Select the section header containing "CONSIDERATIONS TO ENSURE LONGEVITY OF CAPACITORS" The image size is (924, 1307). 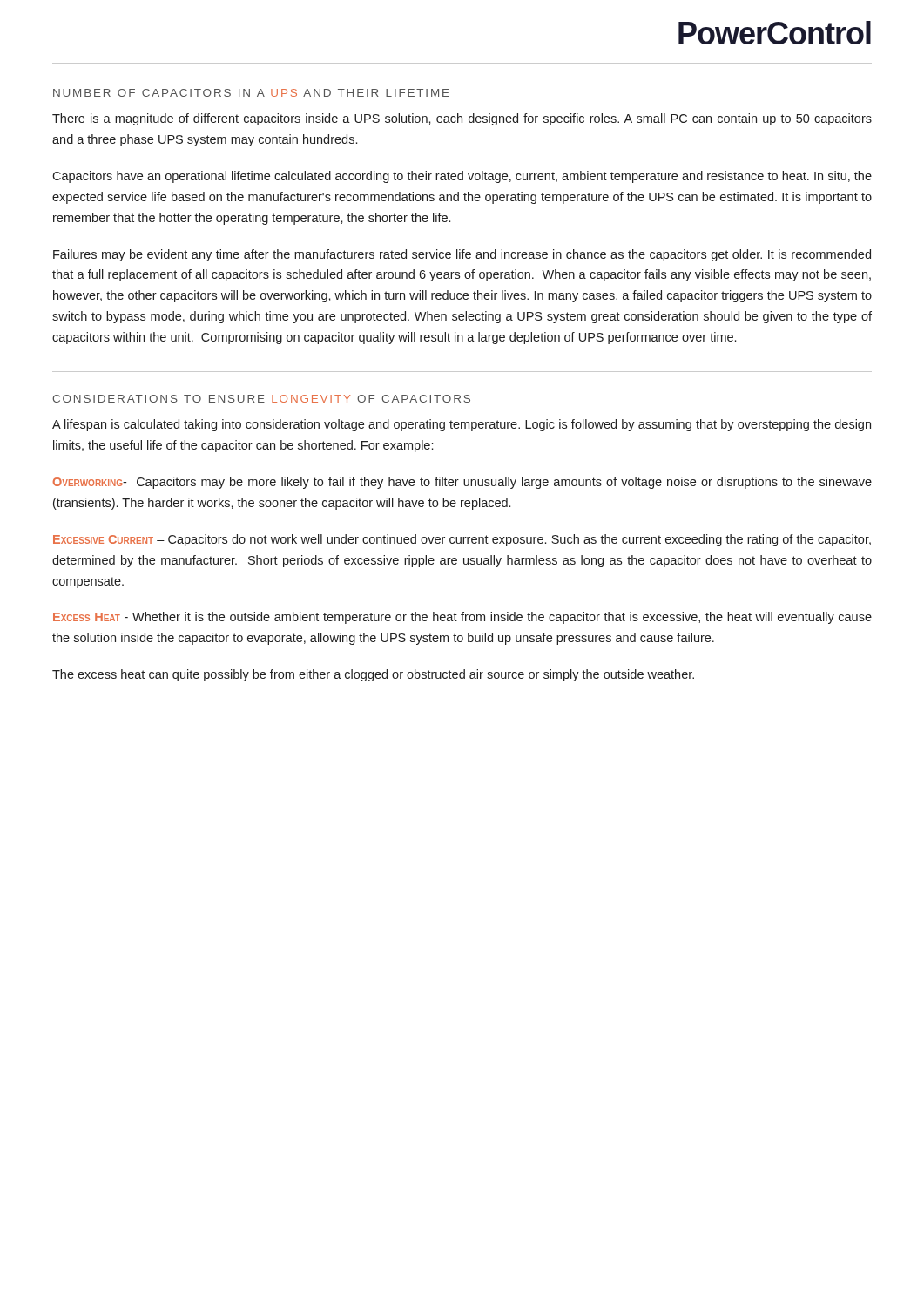pyautogui.click(x=262, y=399)
